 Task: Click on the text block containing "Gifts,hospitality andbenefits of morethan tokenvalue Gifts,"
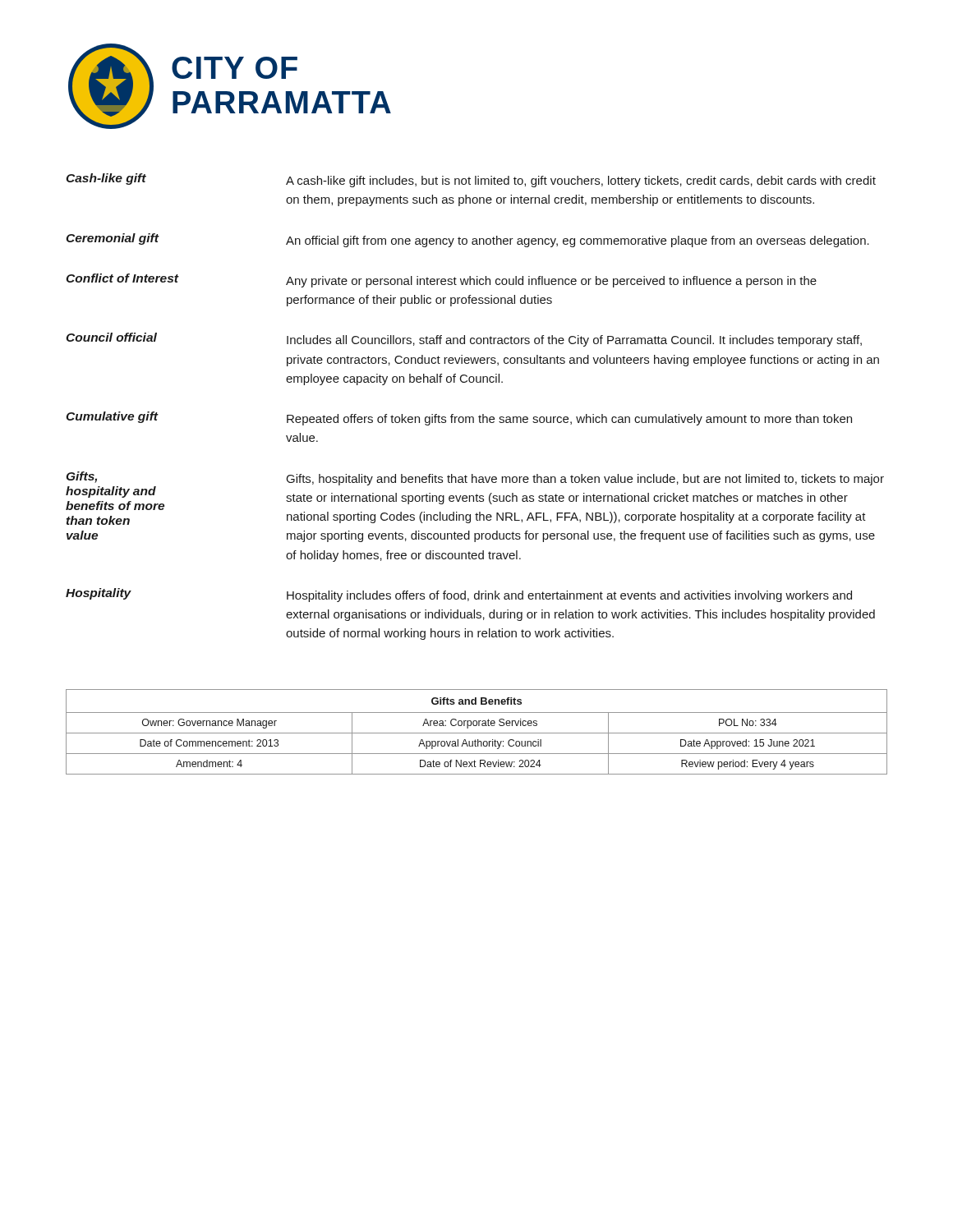[476, 520]
